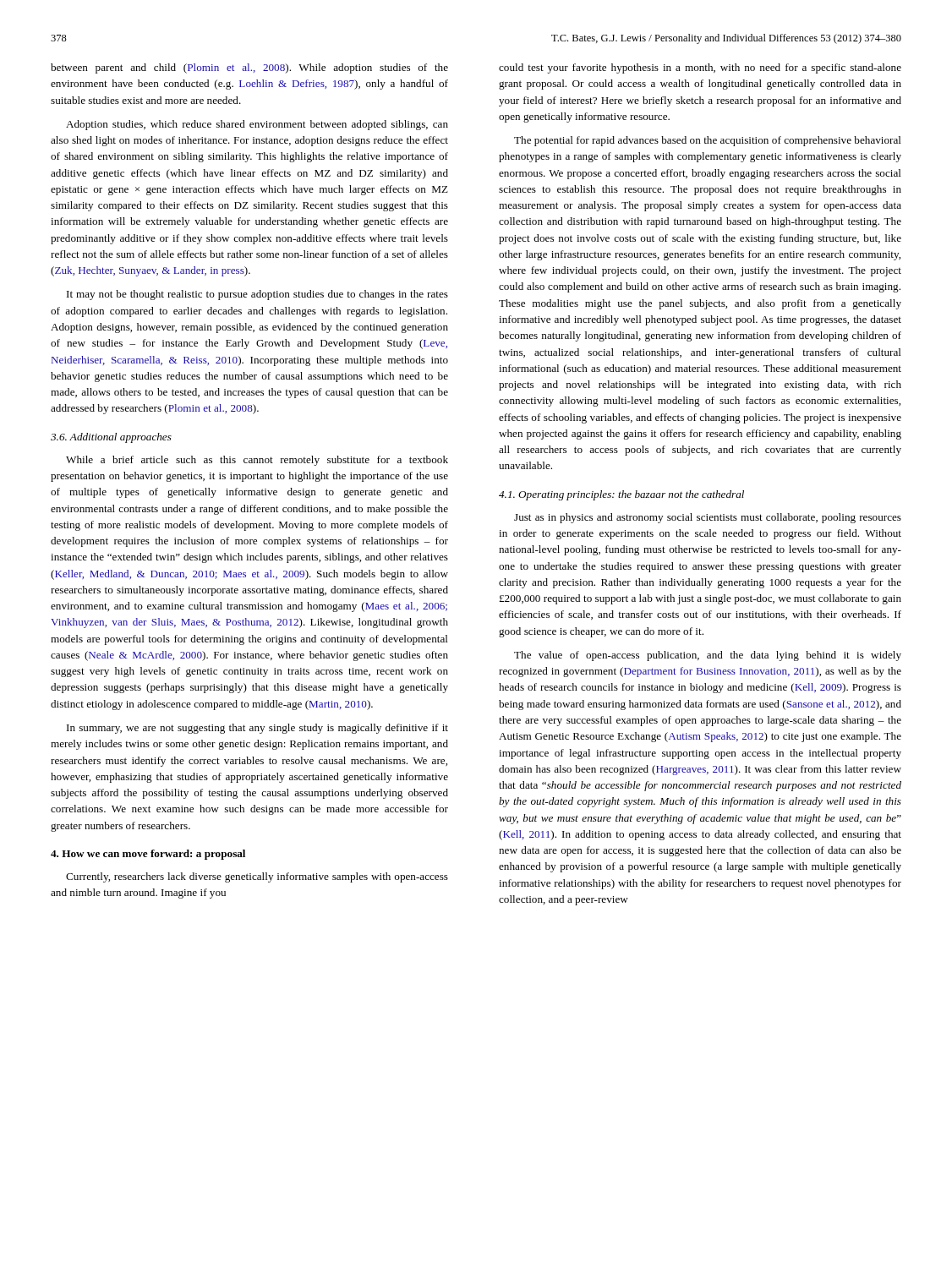Point to the block beginning "It may not"
Screen dimensions: 1268x952
tap(249, 351)
